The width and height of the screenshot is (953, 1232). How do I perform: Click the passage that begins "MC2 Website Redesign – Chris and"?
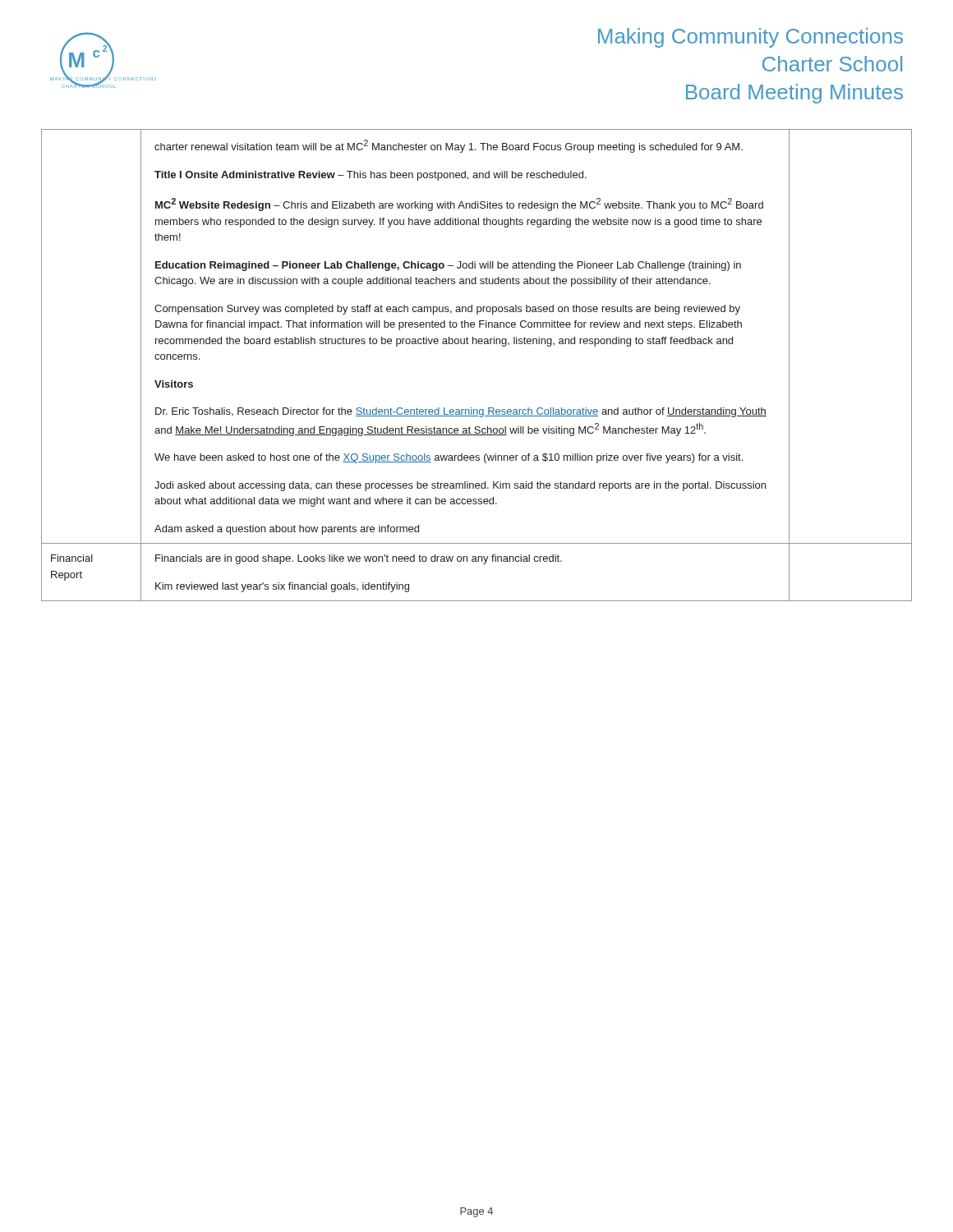coord(459,220)
